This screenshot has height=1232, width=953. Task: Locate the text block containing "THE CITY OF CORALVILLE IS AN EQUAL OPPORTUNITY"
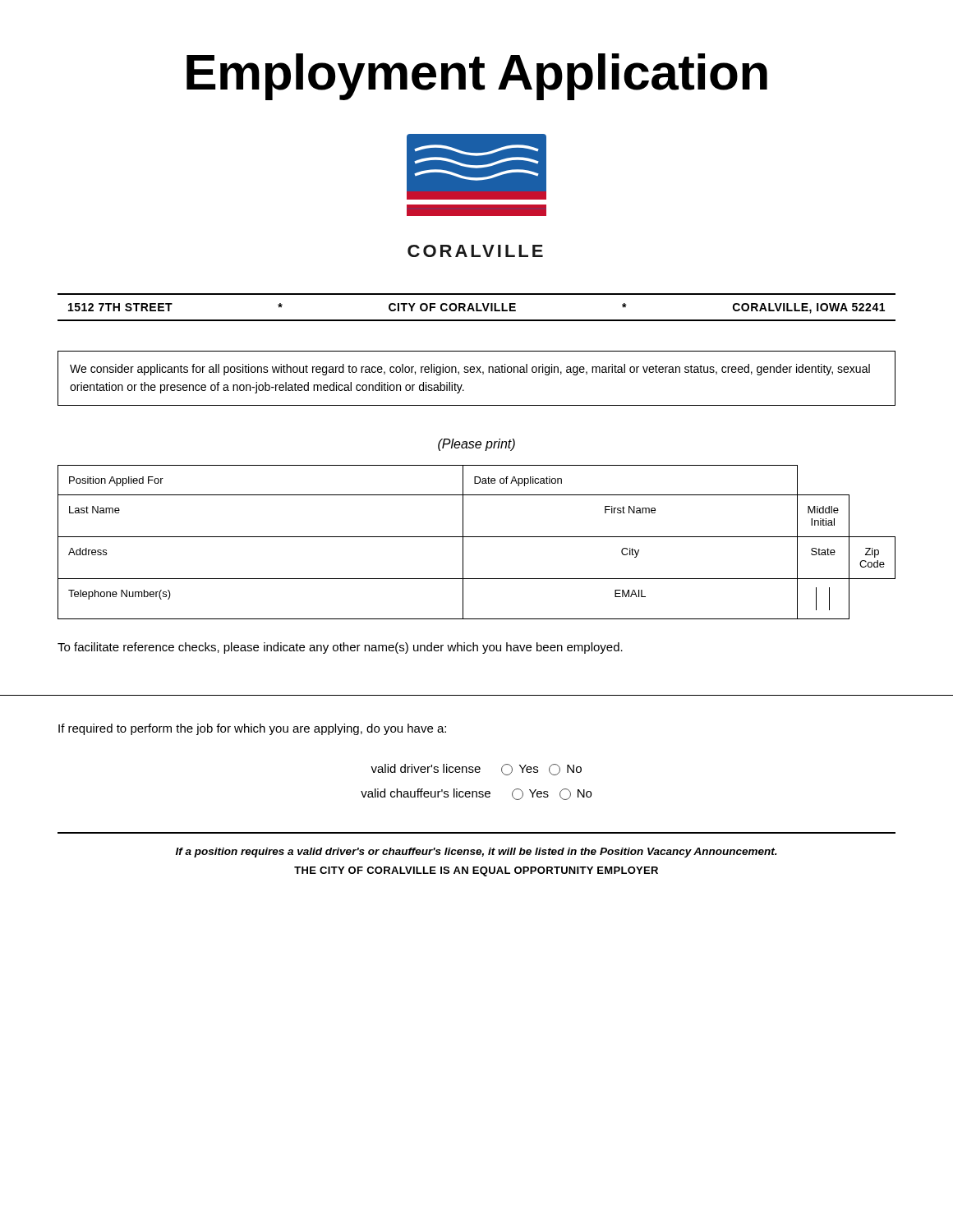coord(476,870)
